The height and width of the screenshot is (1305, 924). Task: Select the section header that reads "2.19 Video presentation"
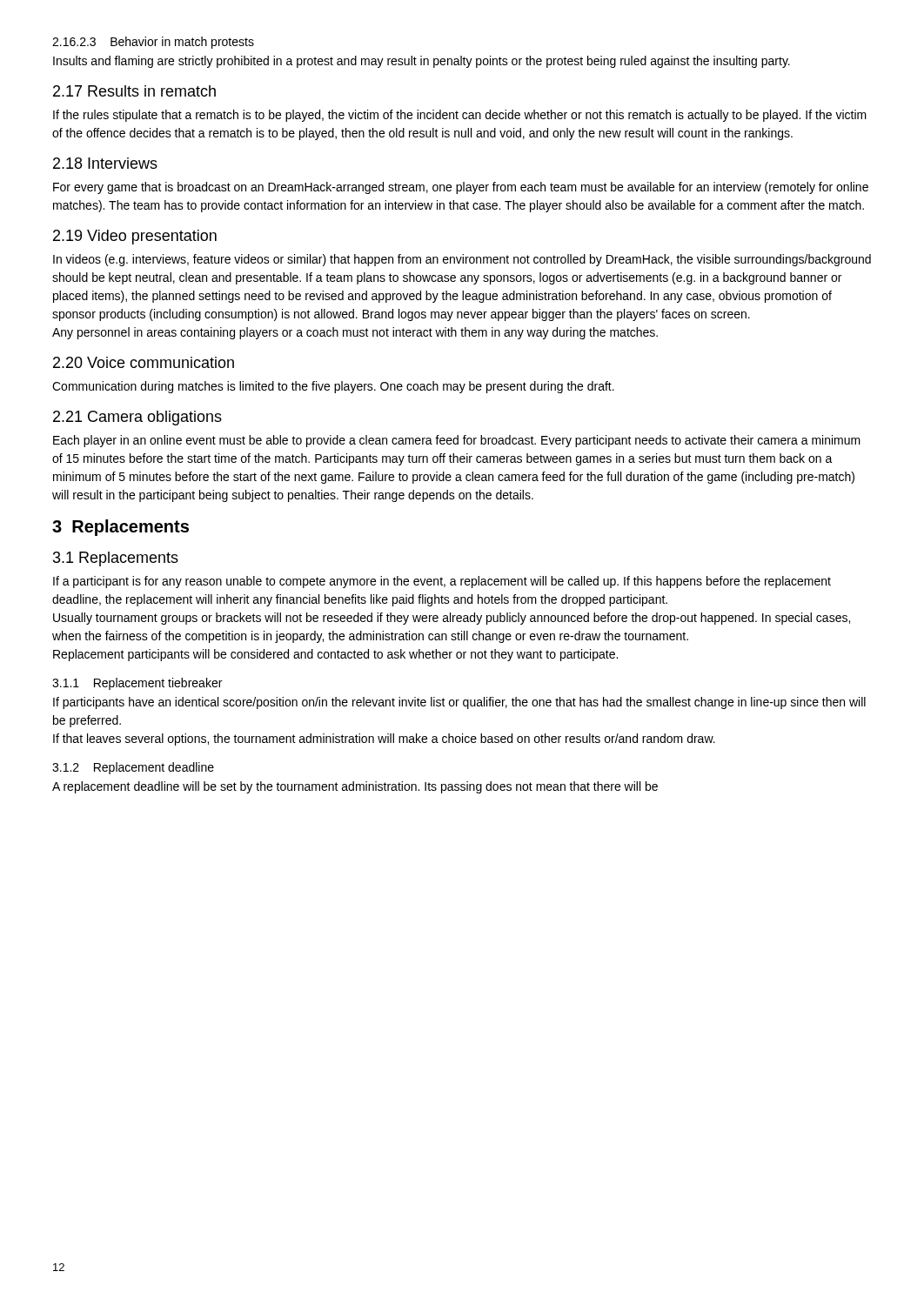point(135,237)
